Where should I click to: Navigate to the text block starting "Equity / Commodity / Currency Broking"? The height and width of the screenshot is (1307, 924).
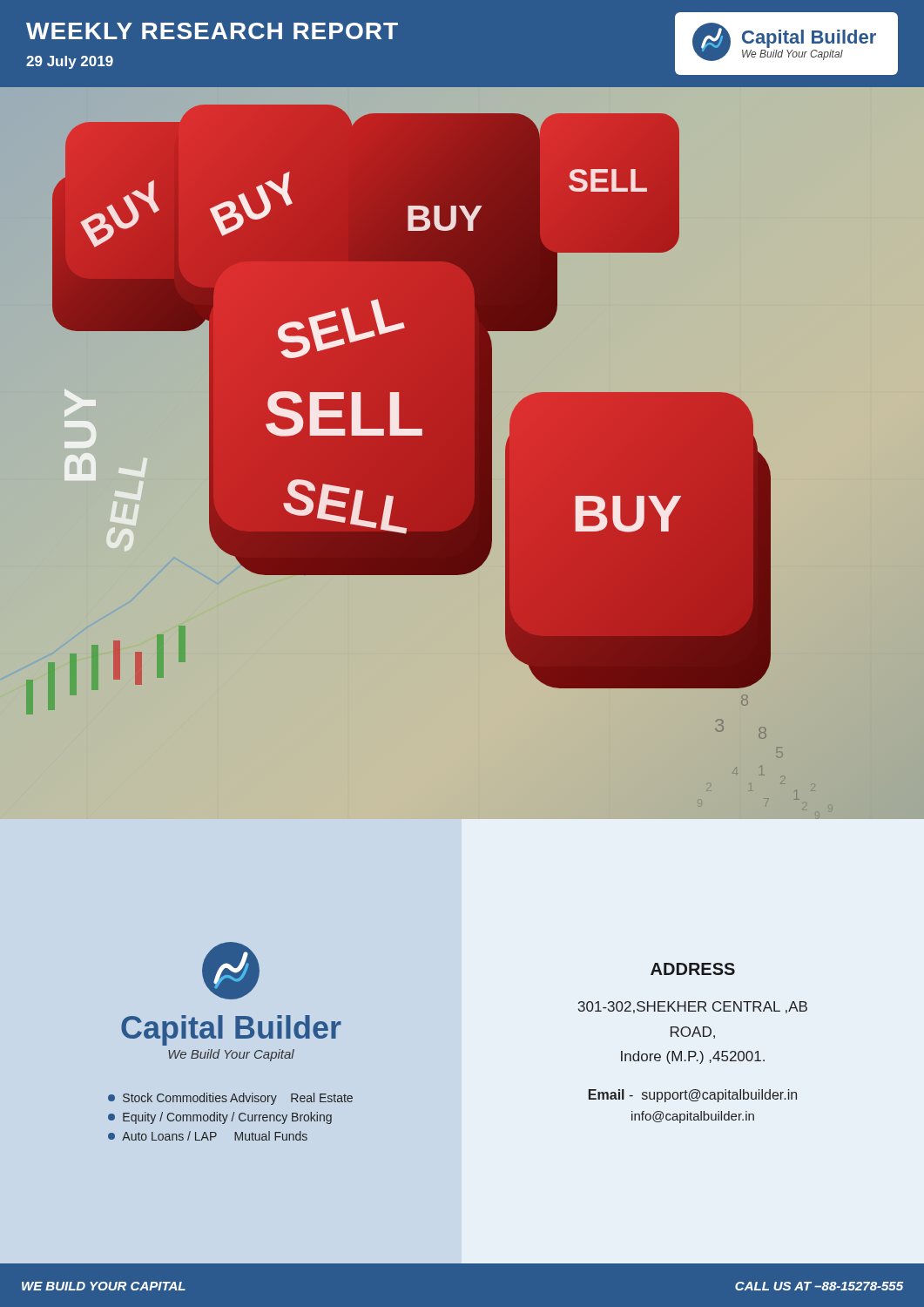pos(220,1117)
